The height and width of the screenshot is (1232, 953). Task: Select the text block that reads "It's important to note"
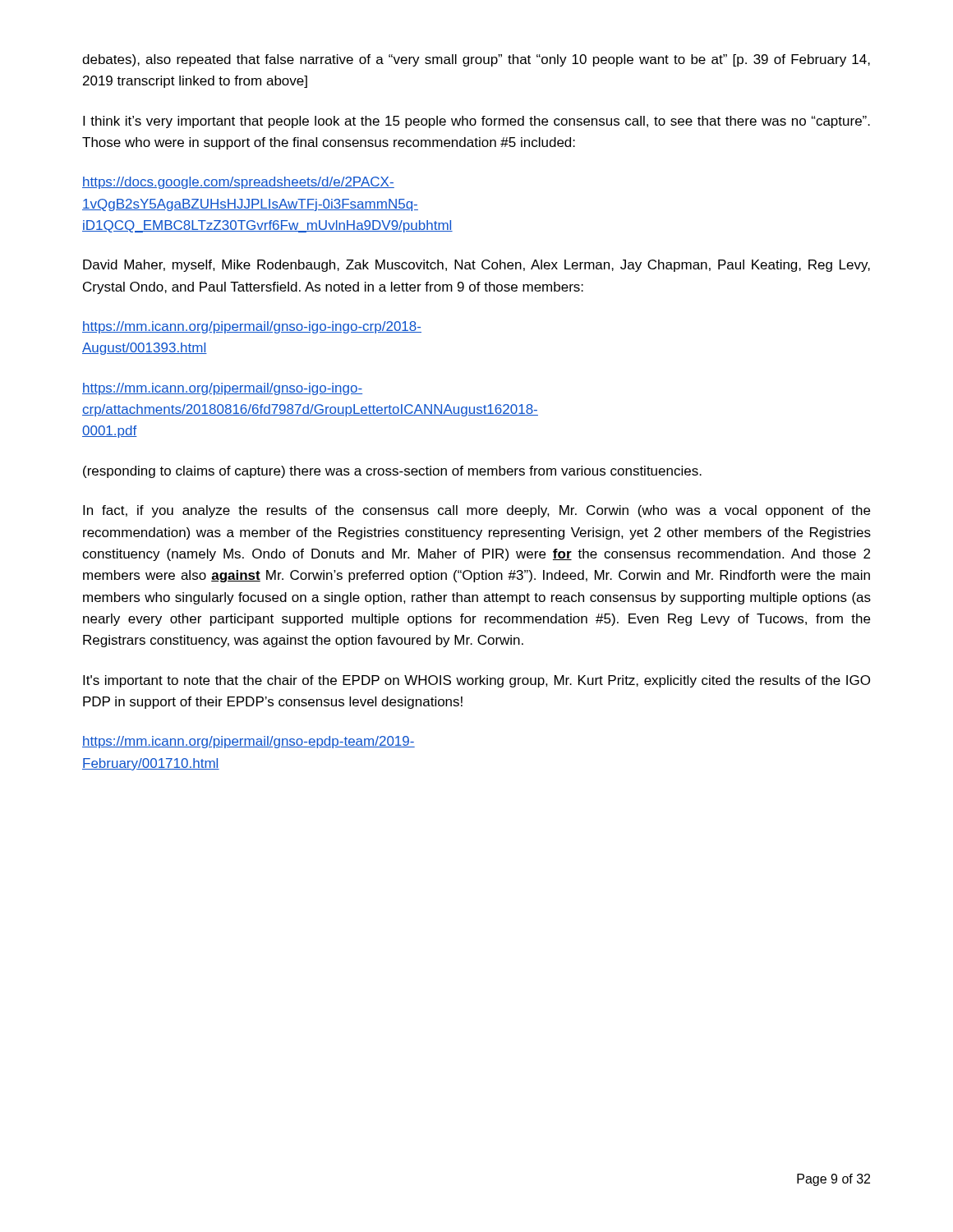[x=476, y=691]
